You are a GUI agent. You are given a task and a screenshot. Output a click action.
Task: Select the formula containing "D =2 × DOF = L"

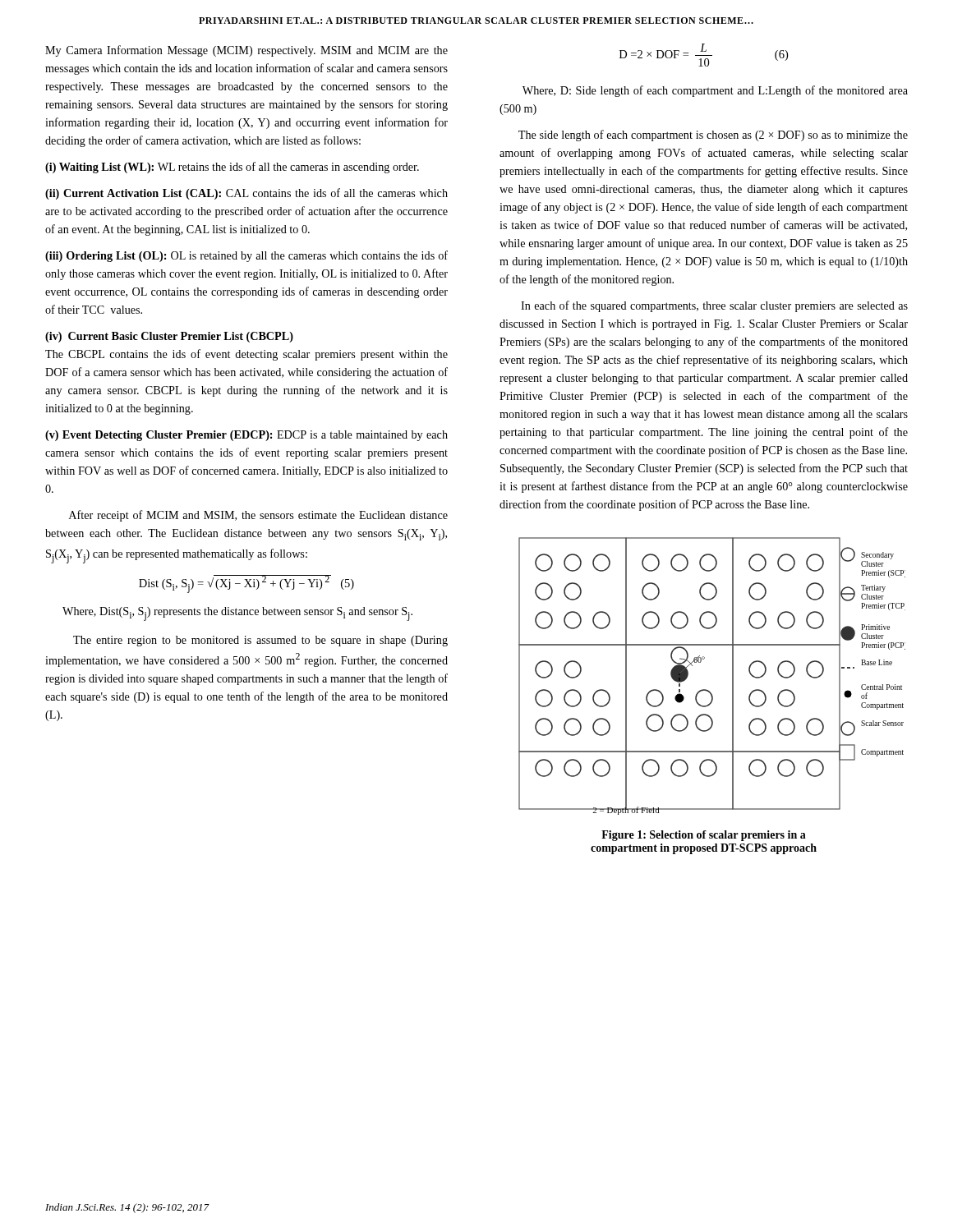pyautogui.click(x=704, y=55)
